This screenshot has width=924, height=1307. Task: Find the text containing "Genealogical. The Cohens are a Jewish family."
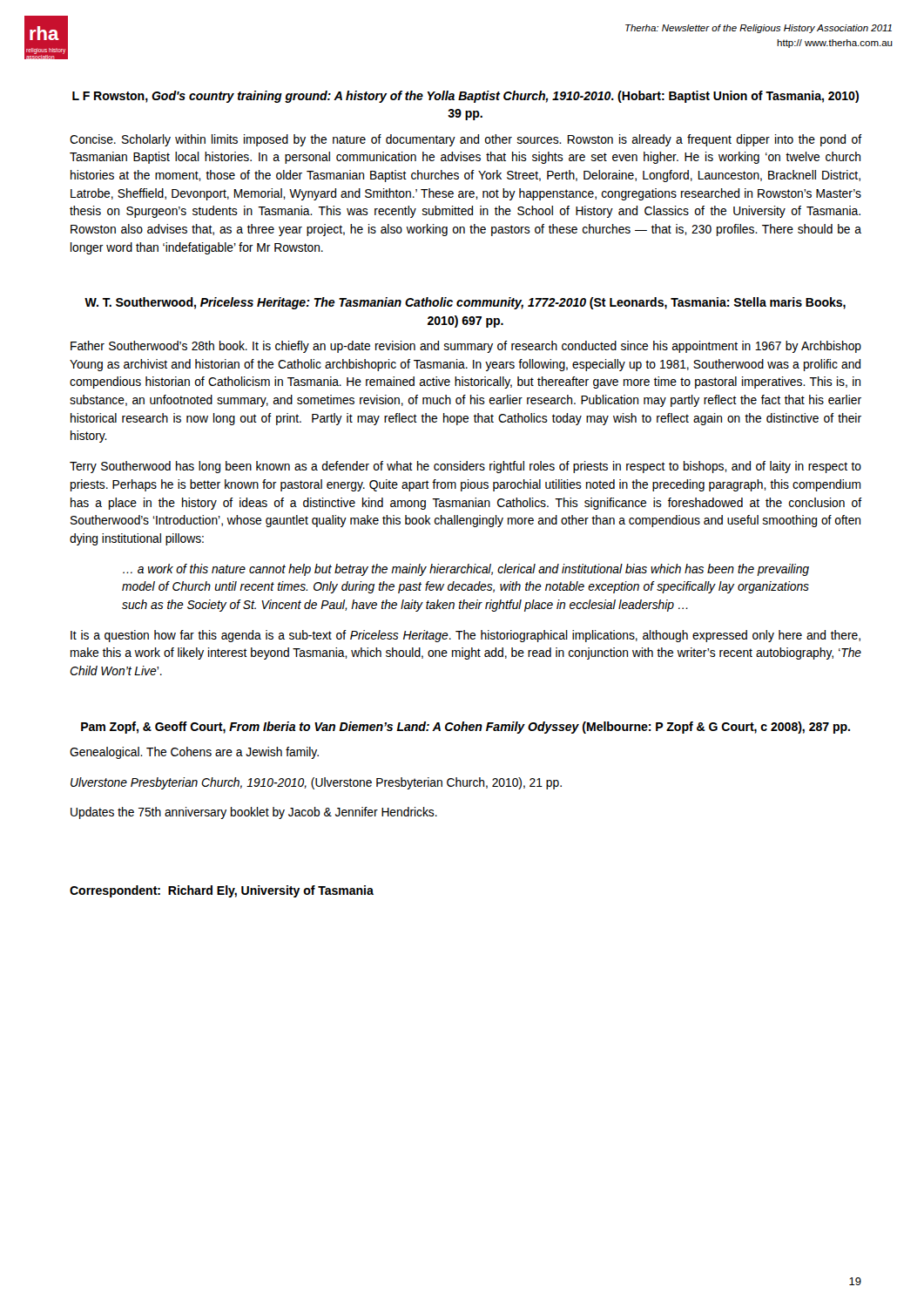point(195,752)
